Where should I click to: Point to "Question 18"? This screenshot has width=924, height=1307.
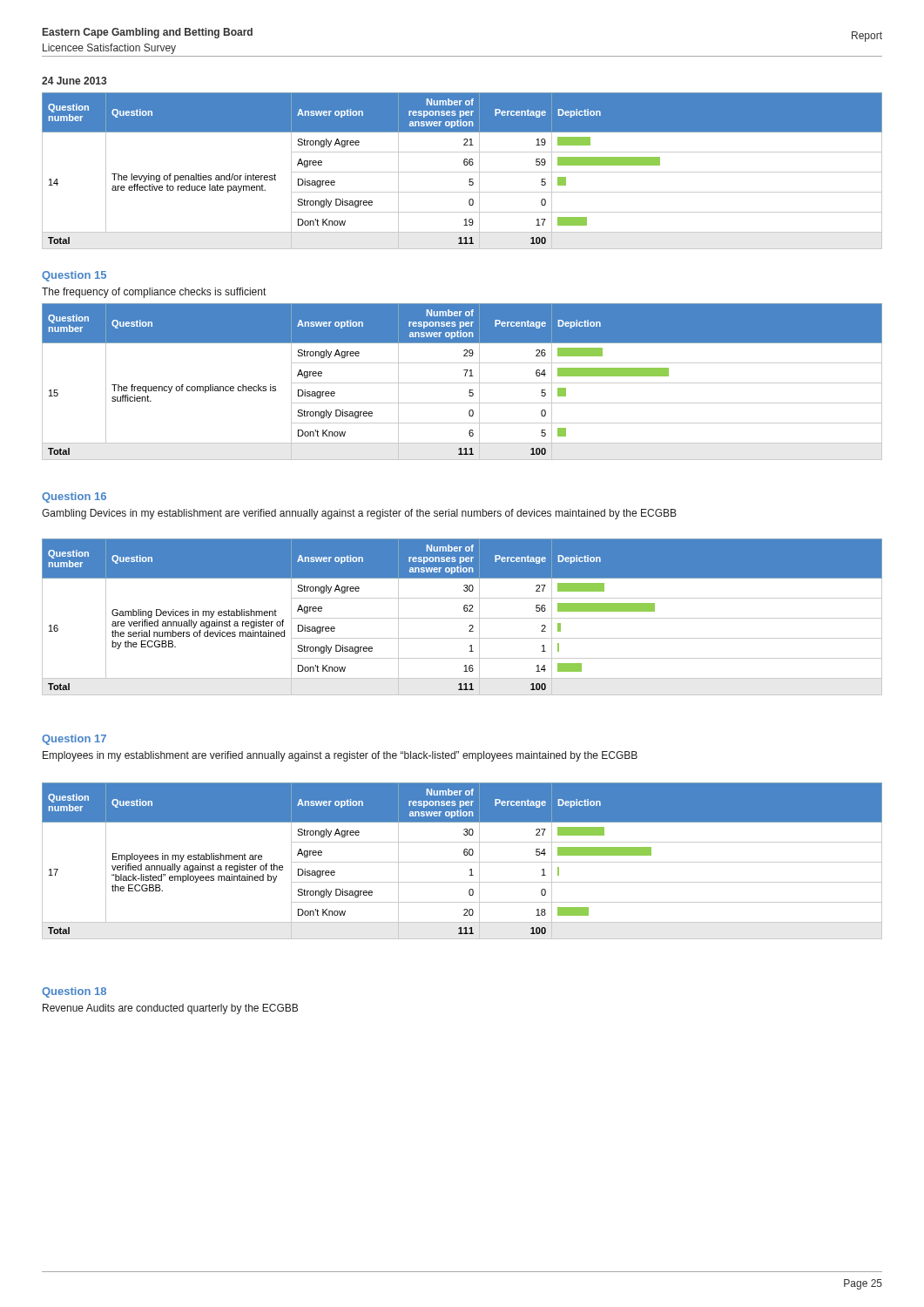point(74,991)
